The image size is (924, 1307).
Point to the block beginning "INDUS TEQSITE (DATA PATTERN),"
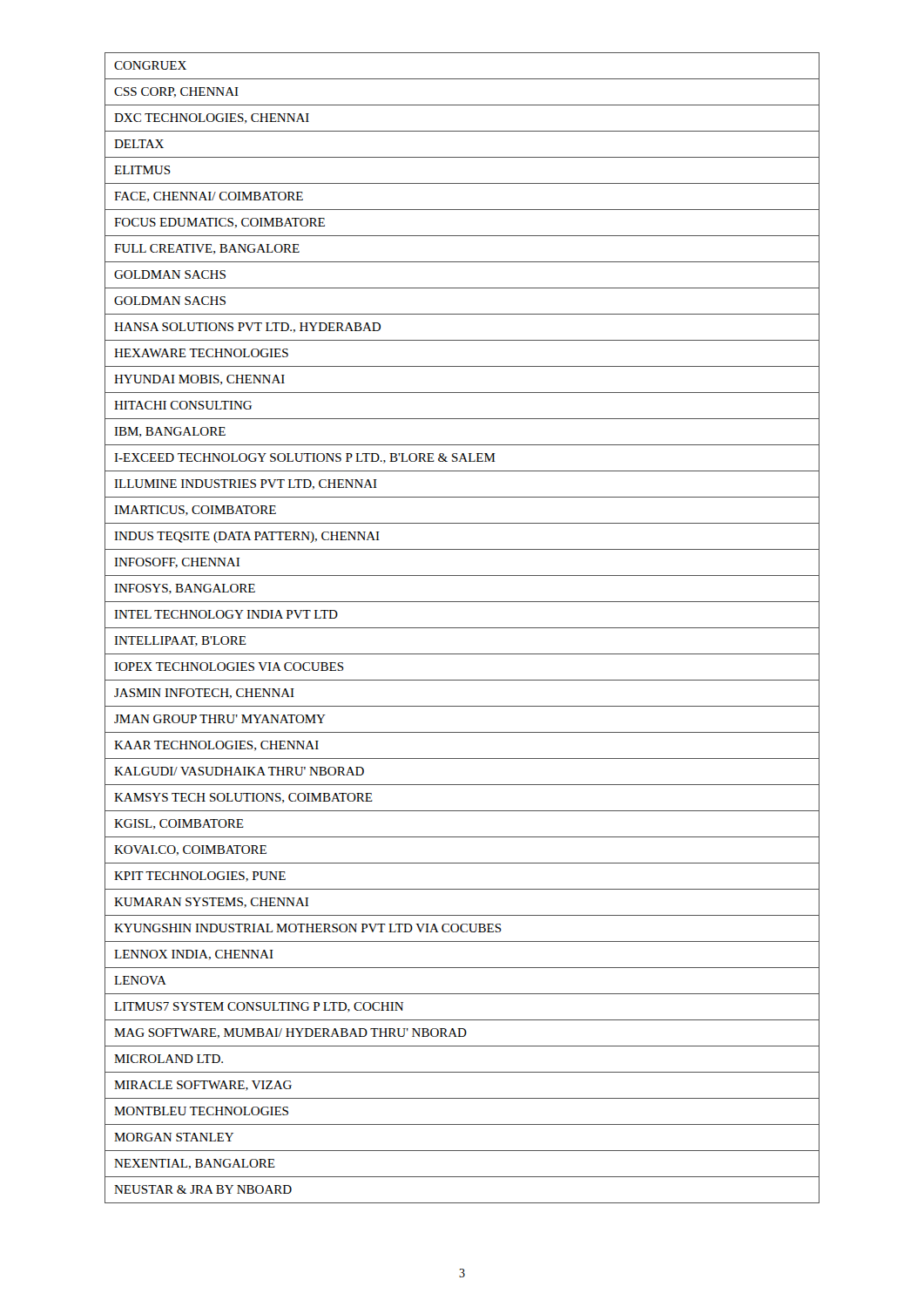tap(247, 536)
